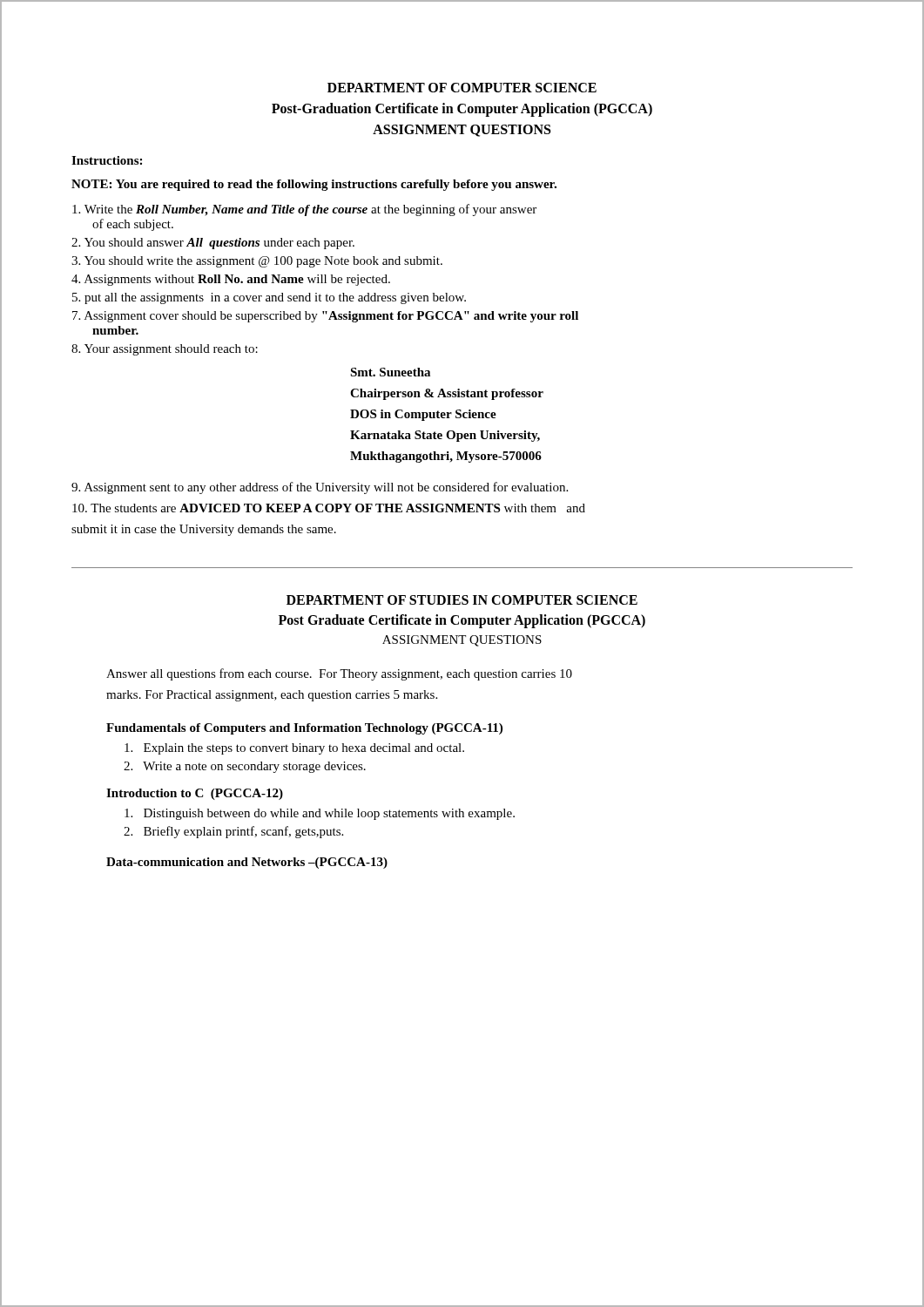Find the text block starting "Introduction to C (PGCCA-12)"
The height and width of the screenshot is (1307, 924).
[195, 793]
